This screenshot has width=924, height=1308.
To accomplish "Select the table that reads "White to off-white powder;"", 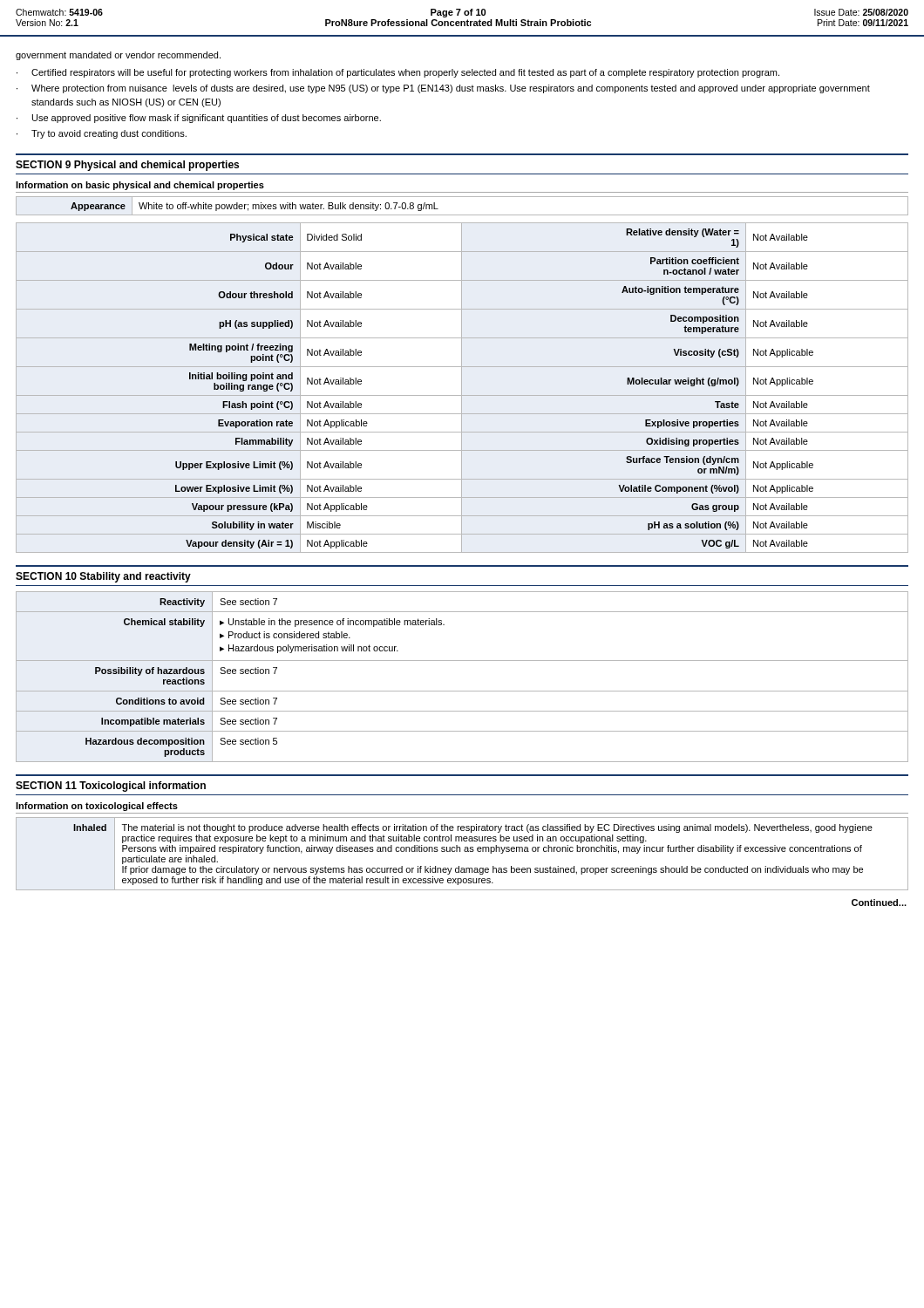I will [462, 374].
